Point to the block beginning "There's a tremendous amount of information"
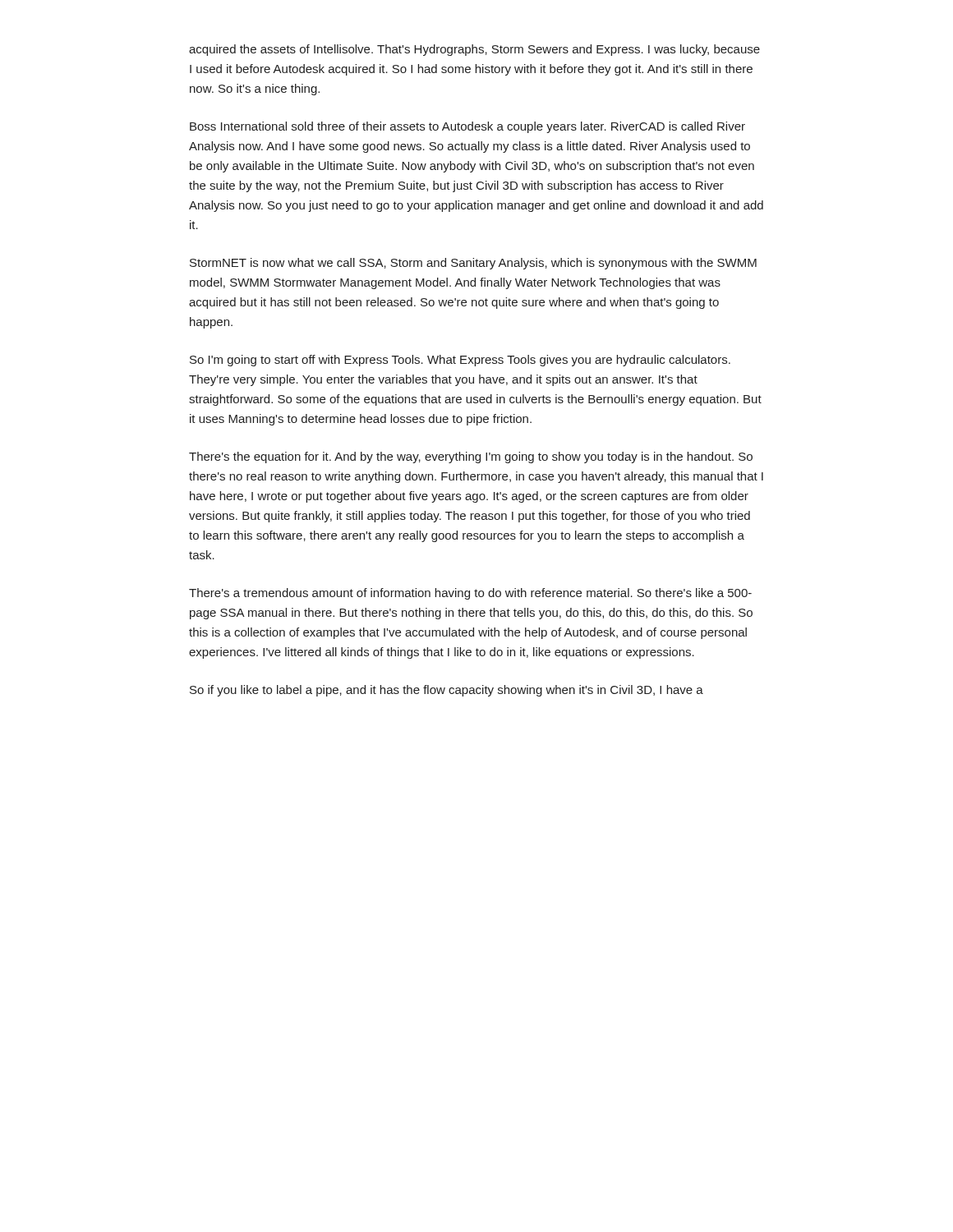The height and width of the screenshot is (1232, 953). point(471,622)
